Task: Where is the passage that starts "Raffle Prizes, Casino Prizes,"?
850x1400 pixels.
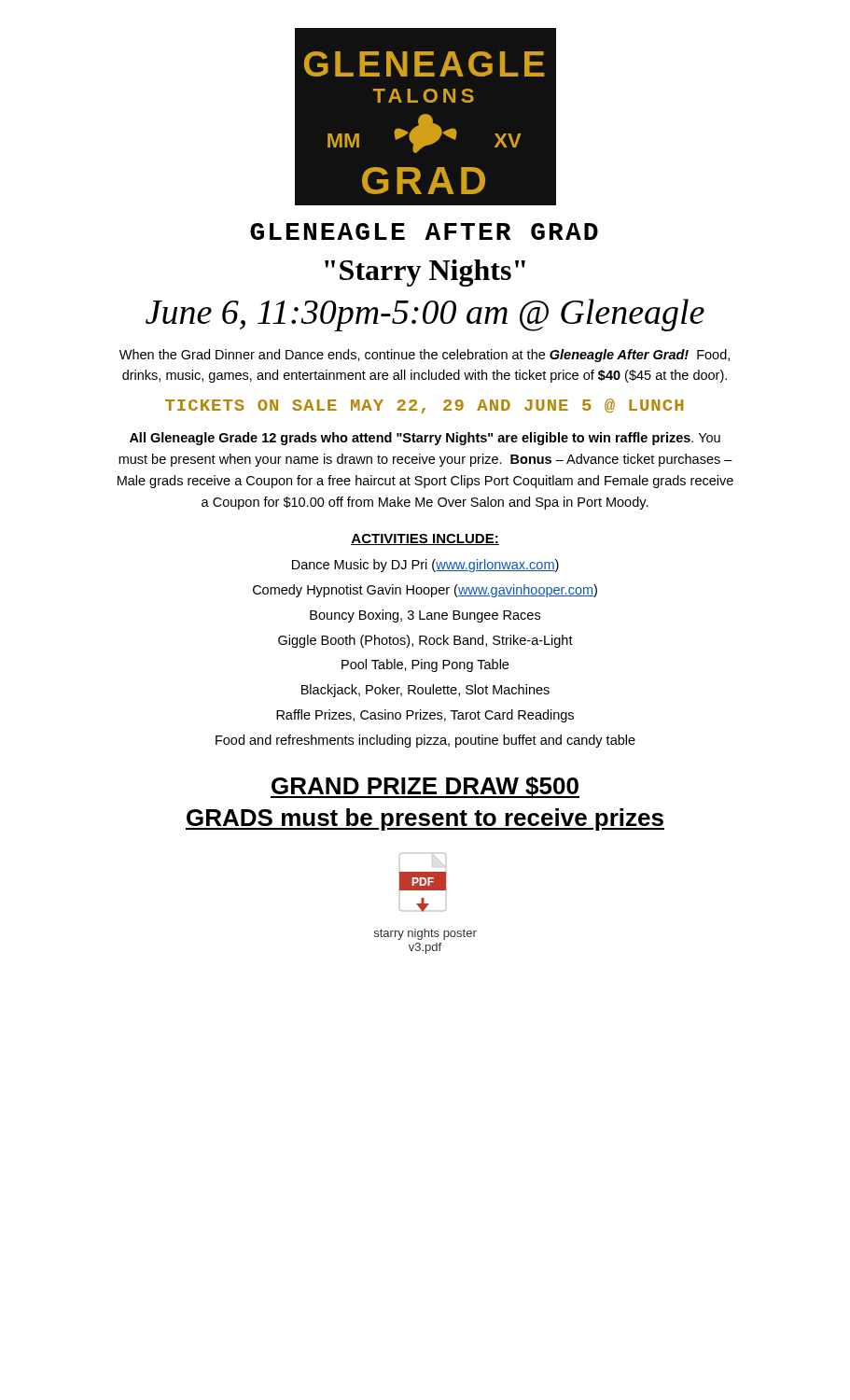Action: point(425,715)
